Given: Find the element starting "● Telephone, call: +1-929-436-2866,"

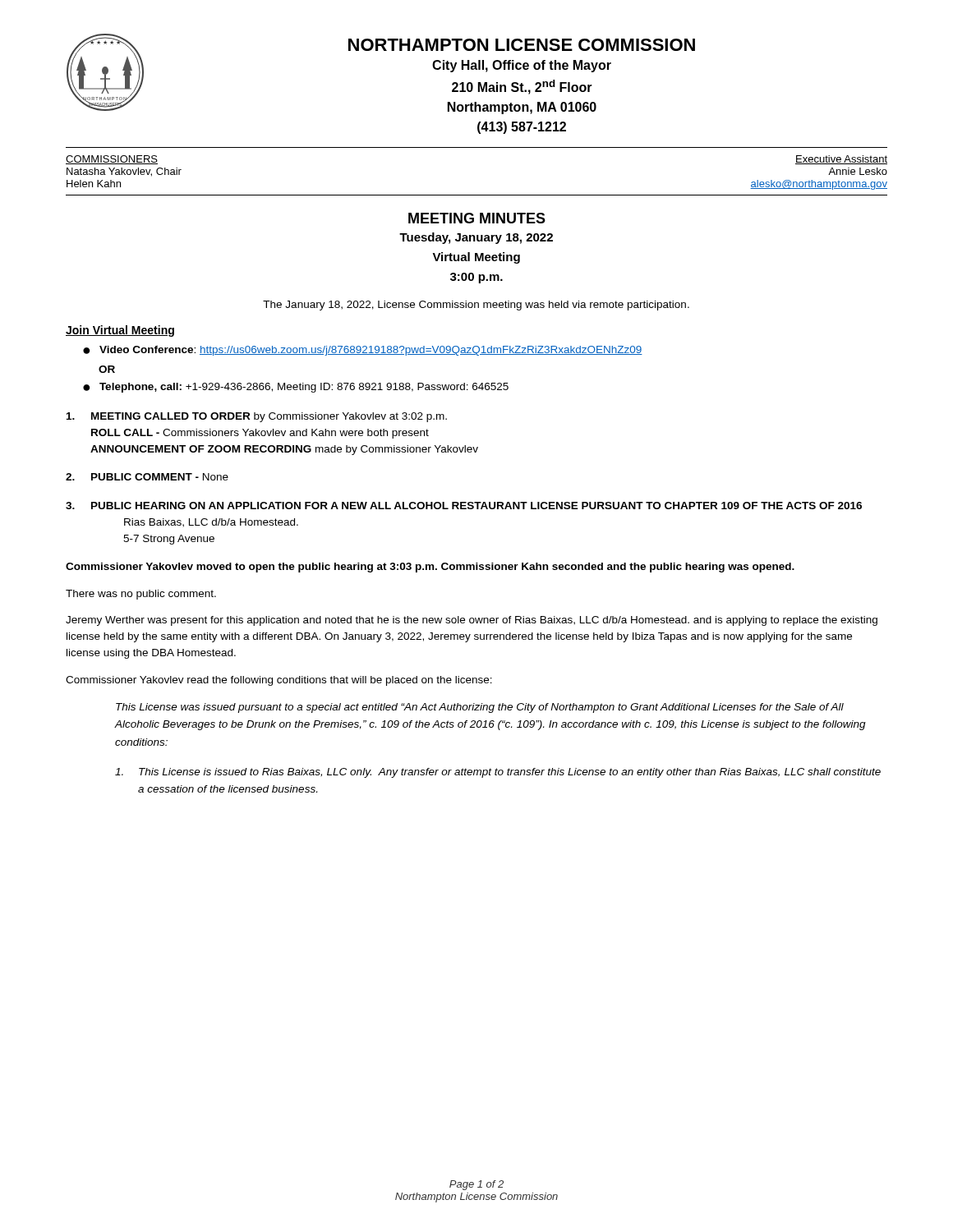Looking at the screenshot, I should point(295,387).
